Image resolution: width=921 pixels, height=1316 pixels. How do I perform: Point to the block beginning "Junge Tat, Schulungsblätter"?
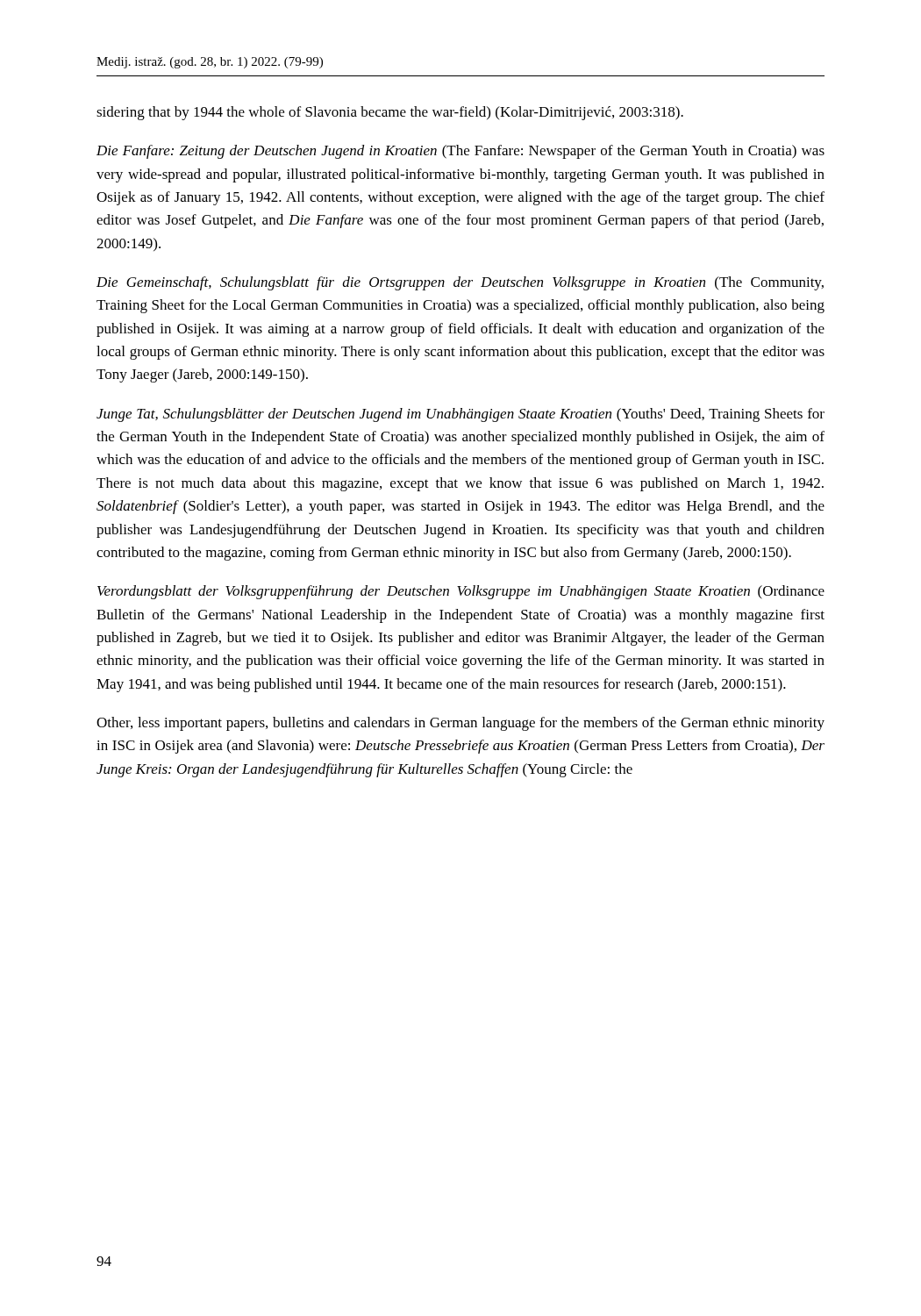pos(460,483)
